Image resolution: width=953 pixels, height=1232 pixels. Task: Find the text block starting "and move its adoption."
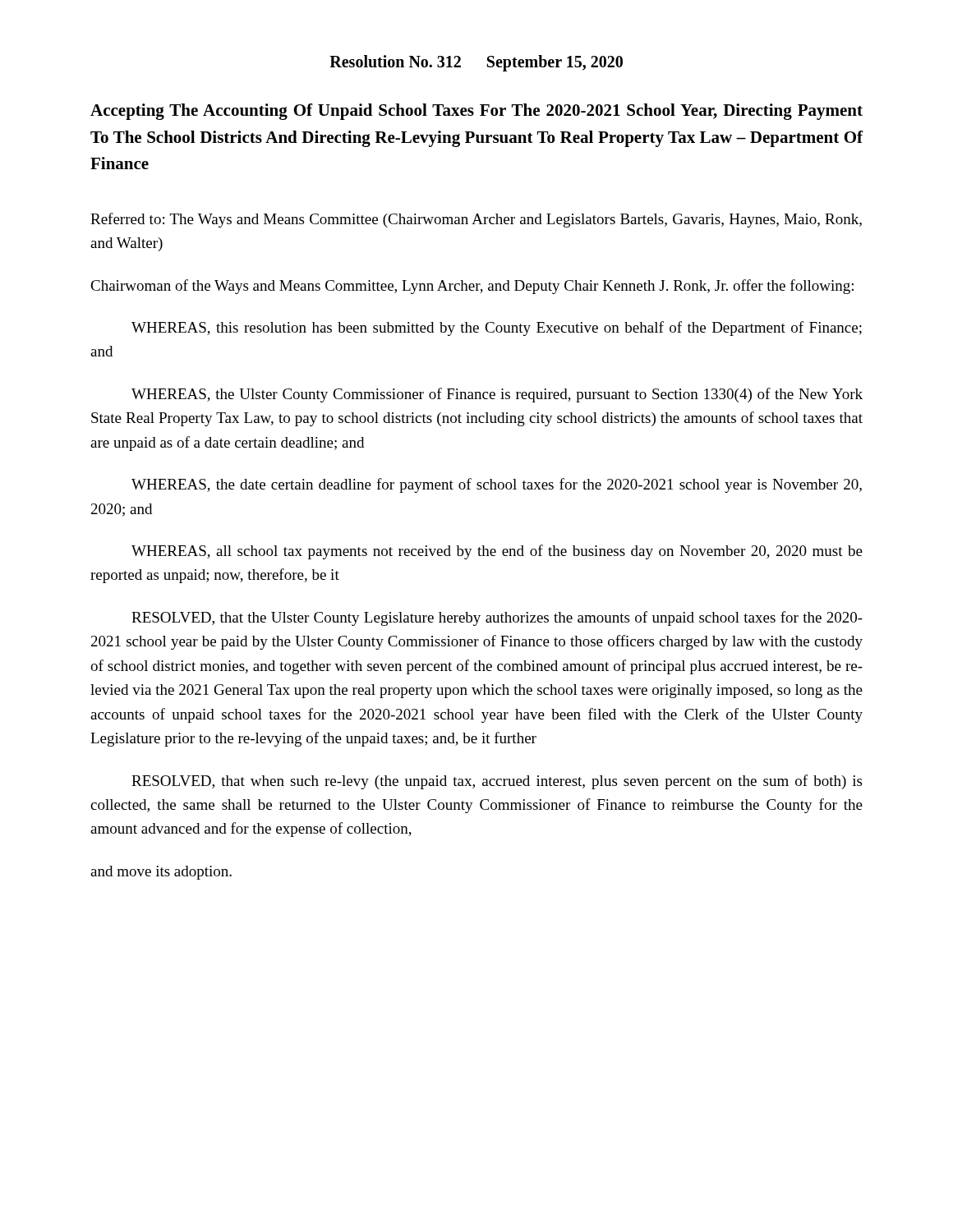coord(161,871)
